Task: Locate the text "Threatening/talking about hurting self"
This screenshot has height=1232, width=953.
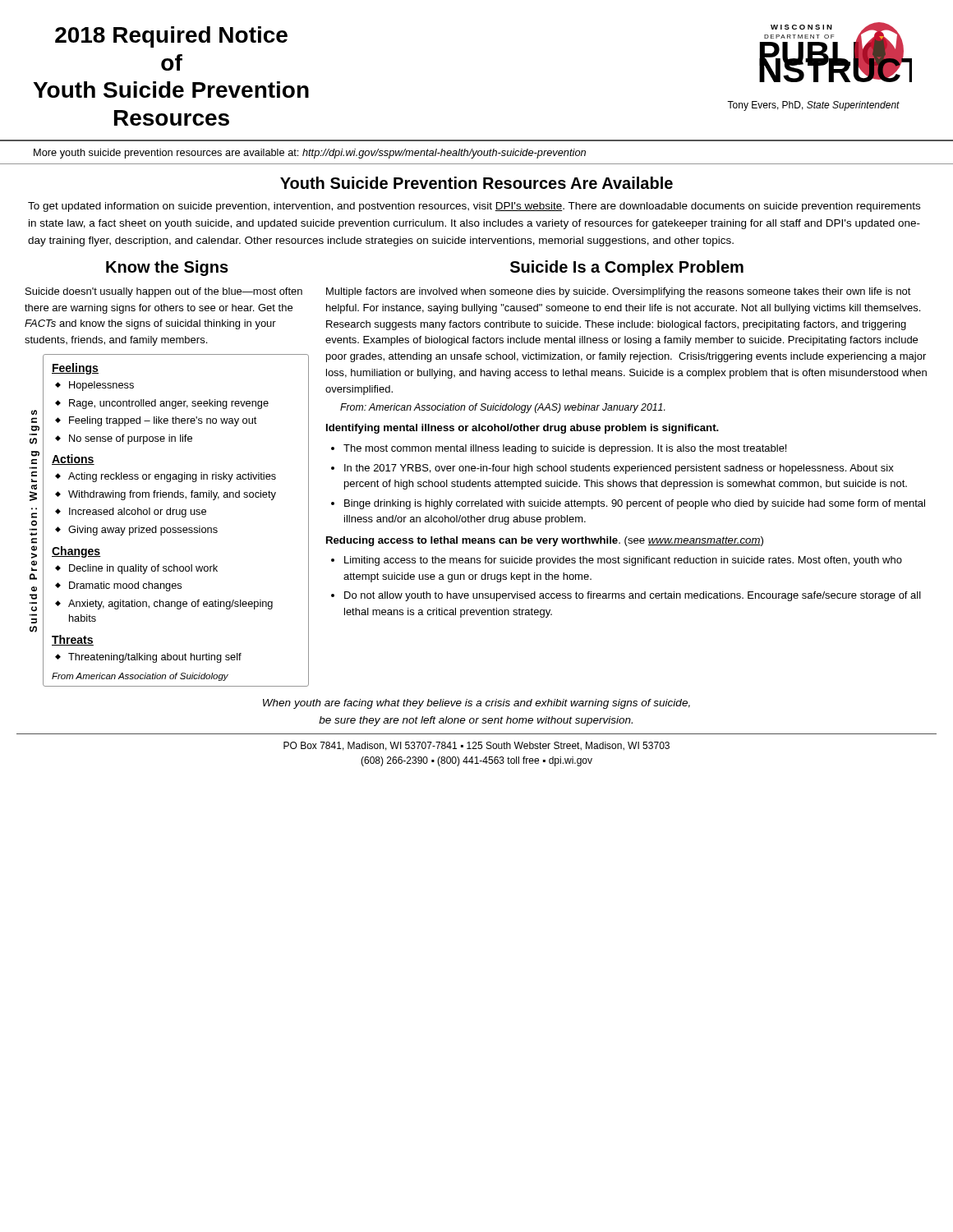Action: coord(155,656)
